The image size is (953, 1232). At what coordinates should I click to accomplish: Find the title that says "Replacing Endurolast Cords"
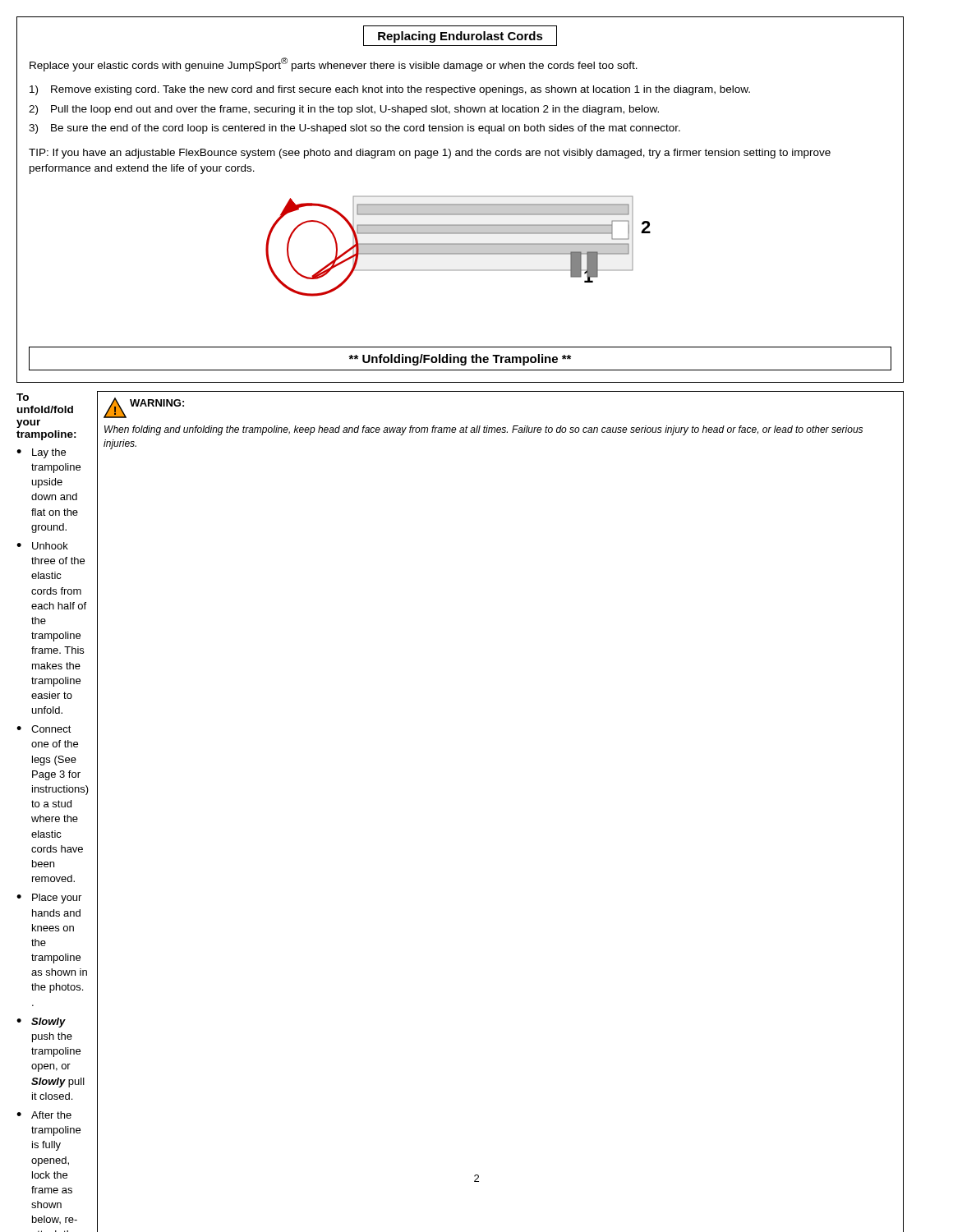pyautogui.click(x=460, y=36)
